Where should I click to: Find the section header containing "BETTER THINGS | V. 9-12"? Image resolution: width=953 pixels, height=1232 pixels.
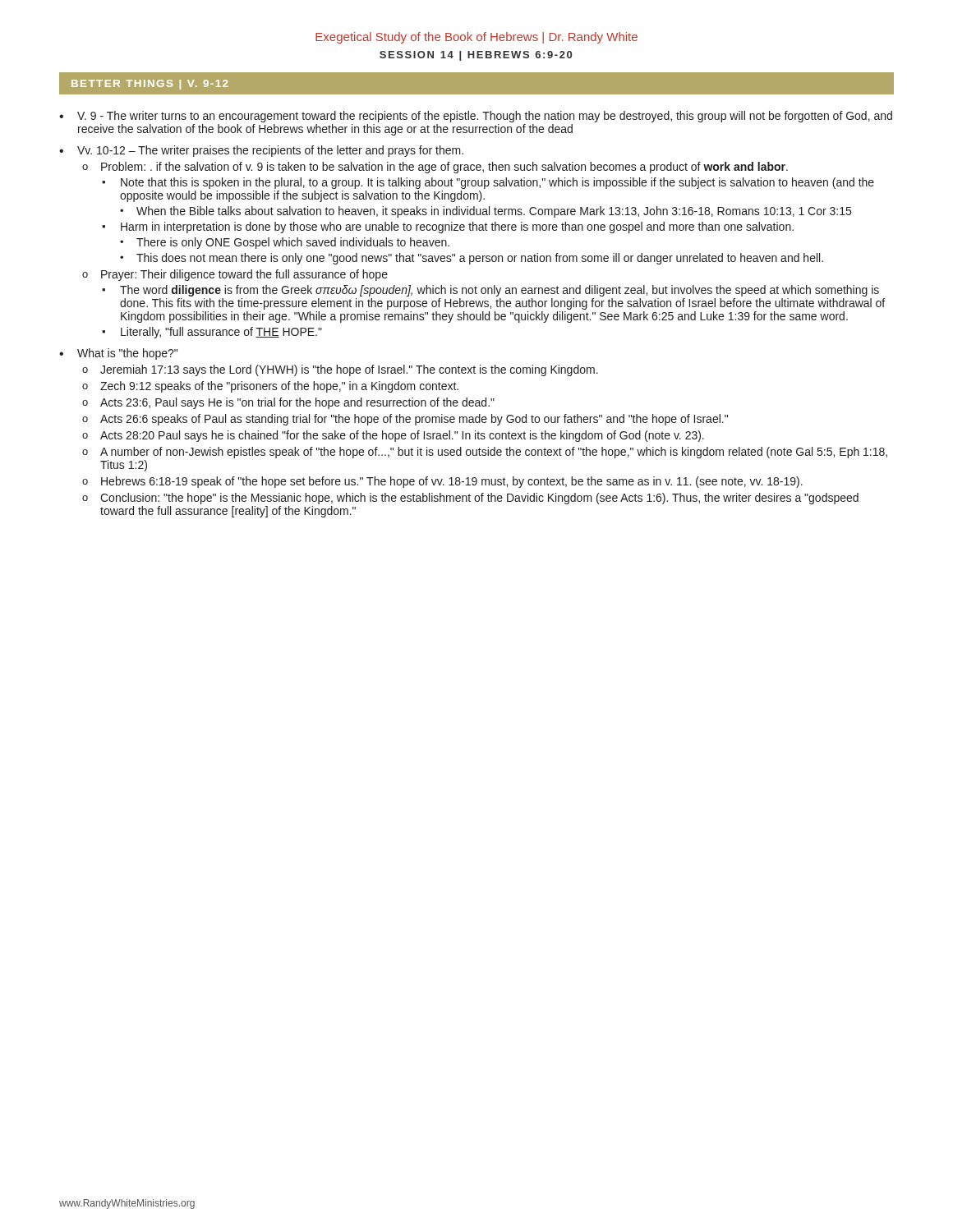point(150,83)
